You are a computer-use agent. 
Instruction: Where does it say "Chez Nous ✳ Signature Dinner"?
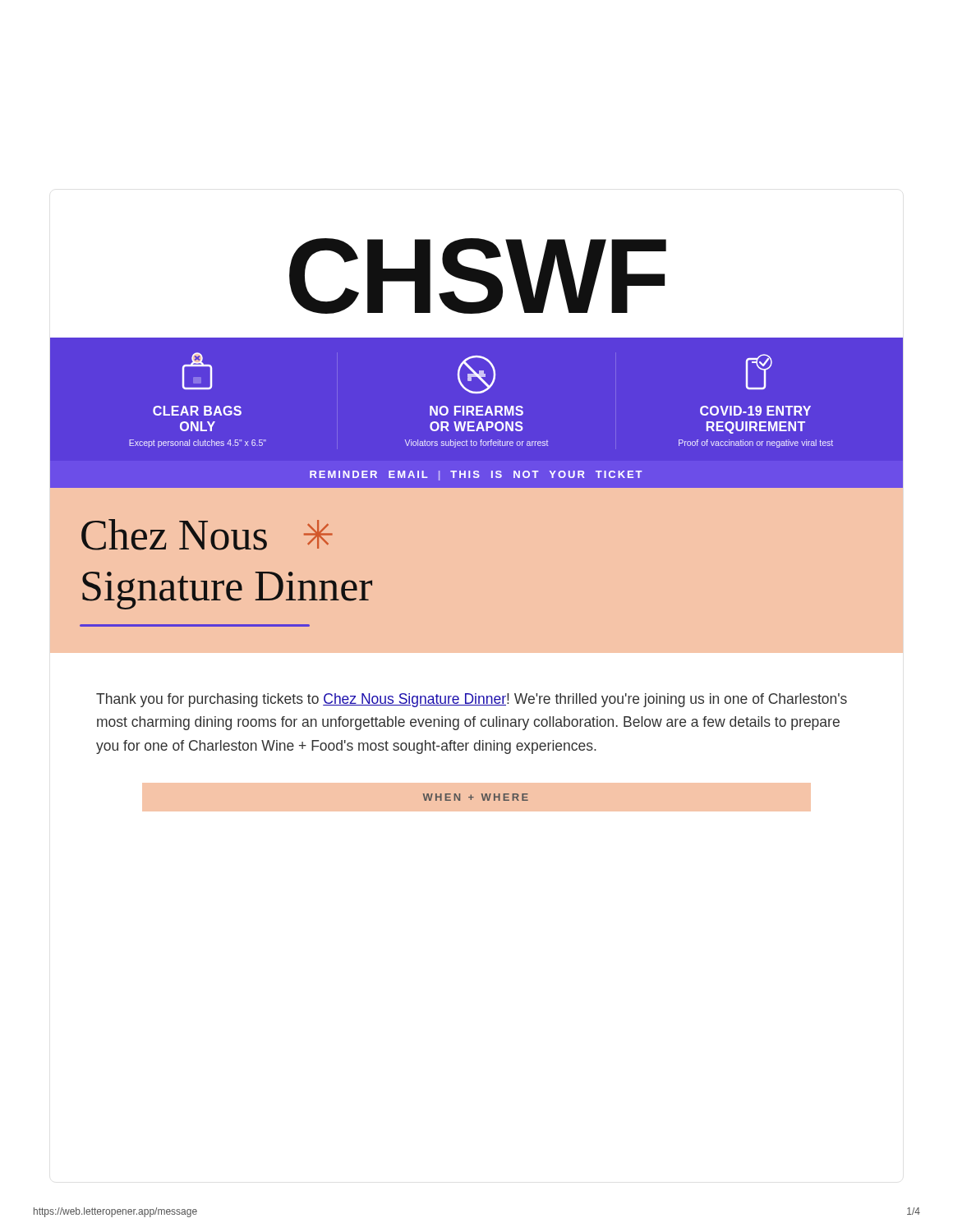pyautogui.click(x=226, y=569)
